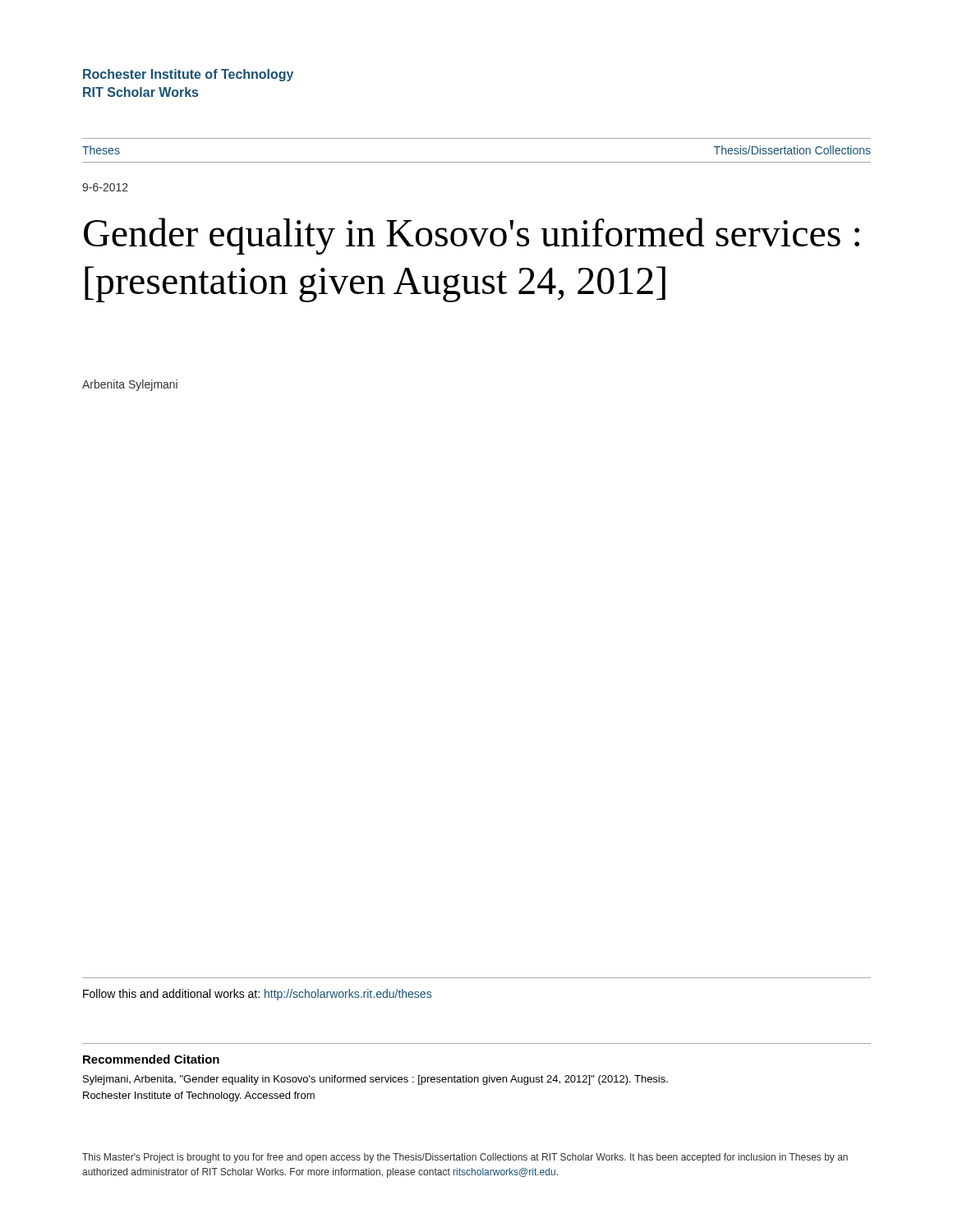Image resolution: width=953 pixels, height=1232 pixels.
Task: Navigate to the block starting "This Master's Project is brought to you"
Action: pos(465,1165)
